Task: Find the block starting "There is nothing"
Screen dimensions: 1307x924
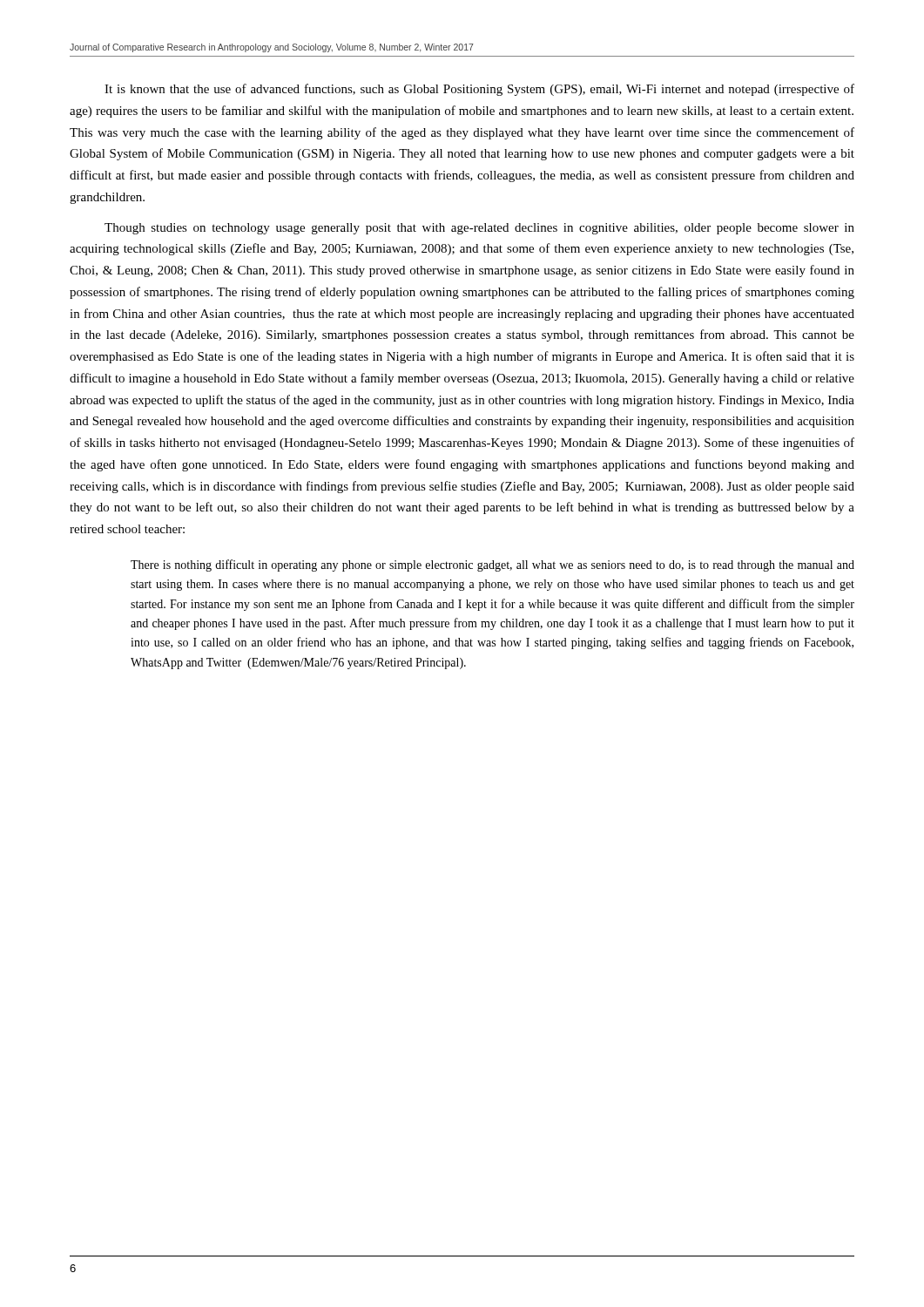Action: pyautogui.click(x=492, y=614)
